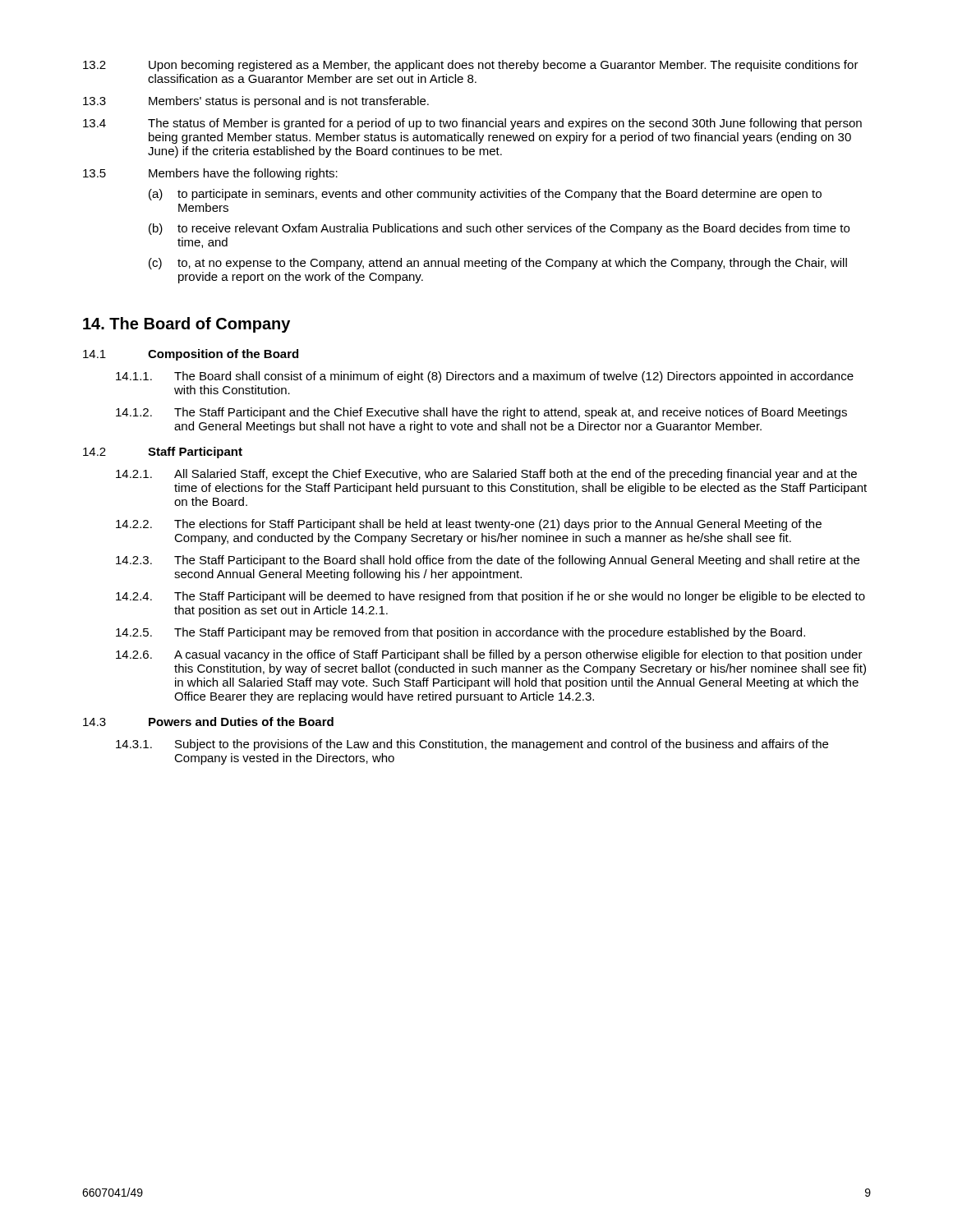
Task: Click on the block starting "14.3.1. Subject to the provisions of the"
Action: 493,751
